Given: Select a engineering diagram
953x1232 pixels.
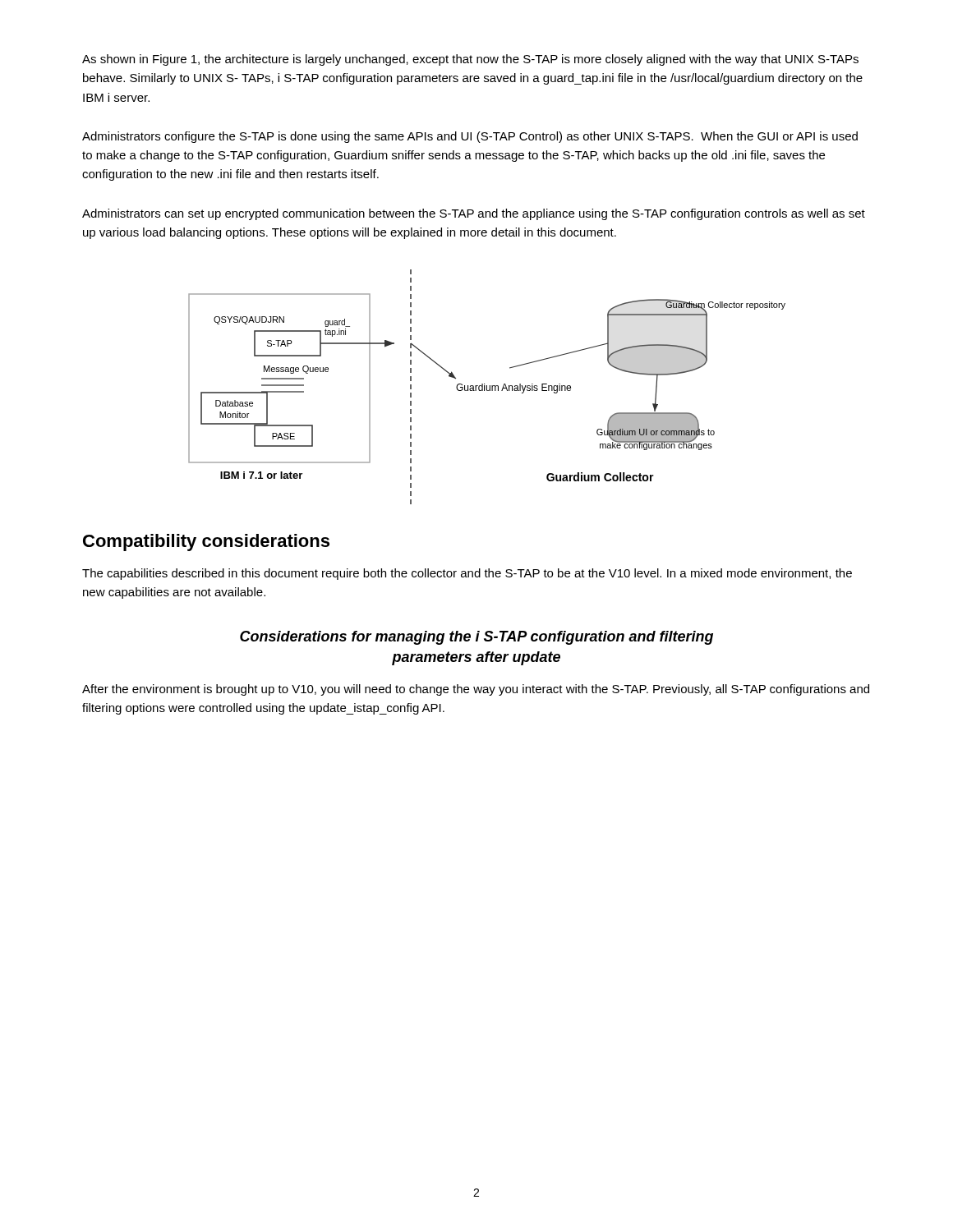Looking at the screenshot, I should pos(476,389).
